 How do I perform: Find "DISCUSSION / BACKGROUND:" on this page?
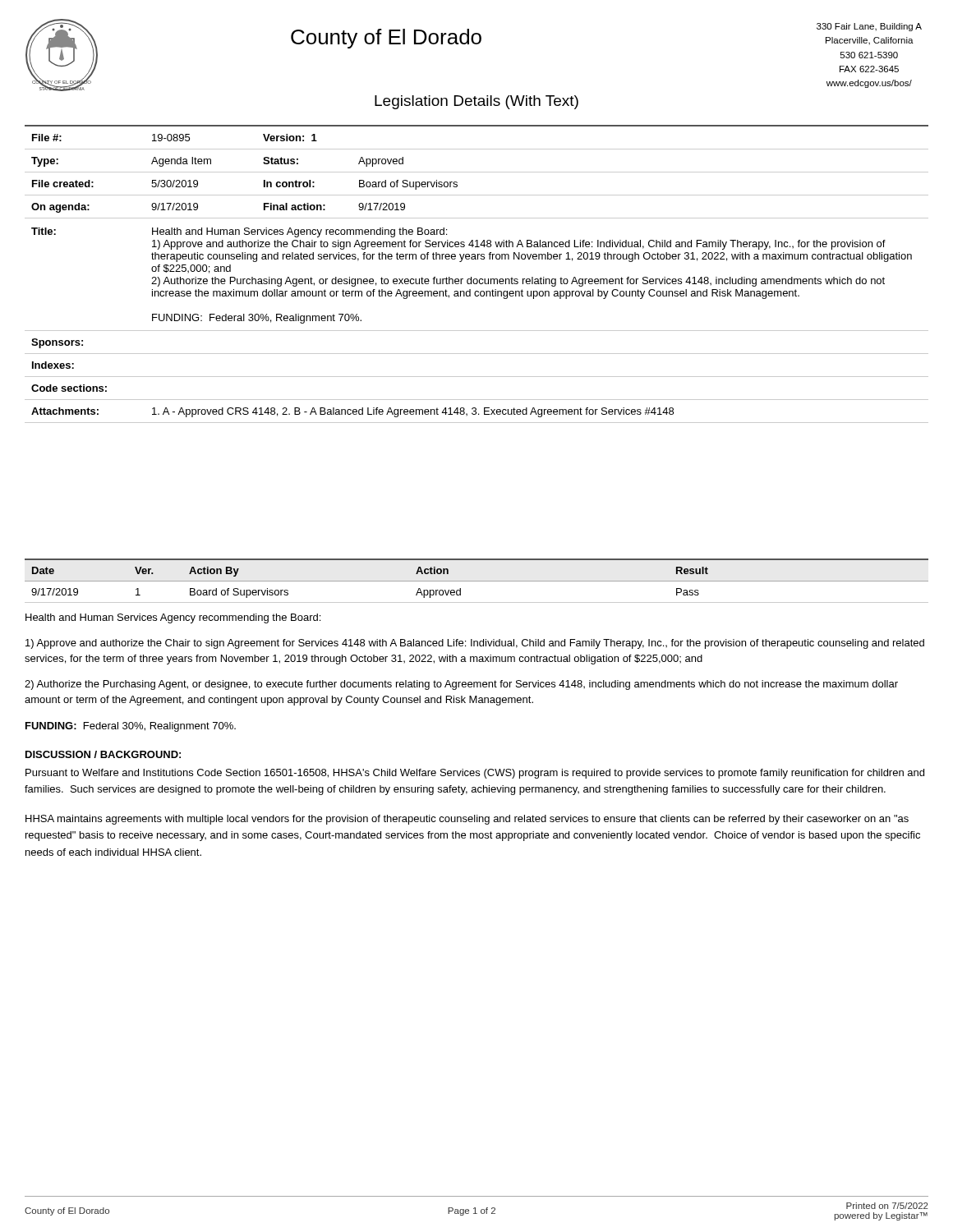tap(103, 754)
